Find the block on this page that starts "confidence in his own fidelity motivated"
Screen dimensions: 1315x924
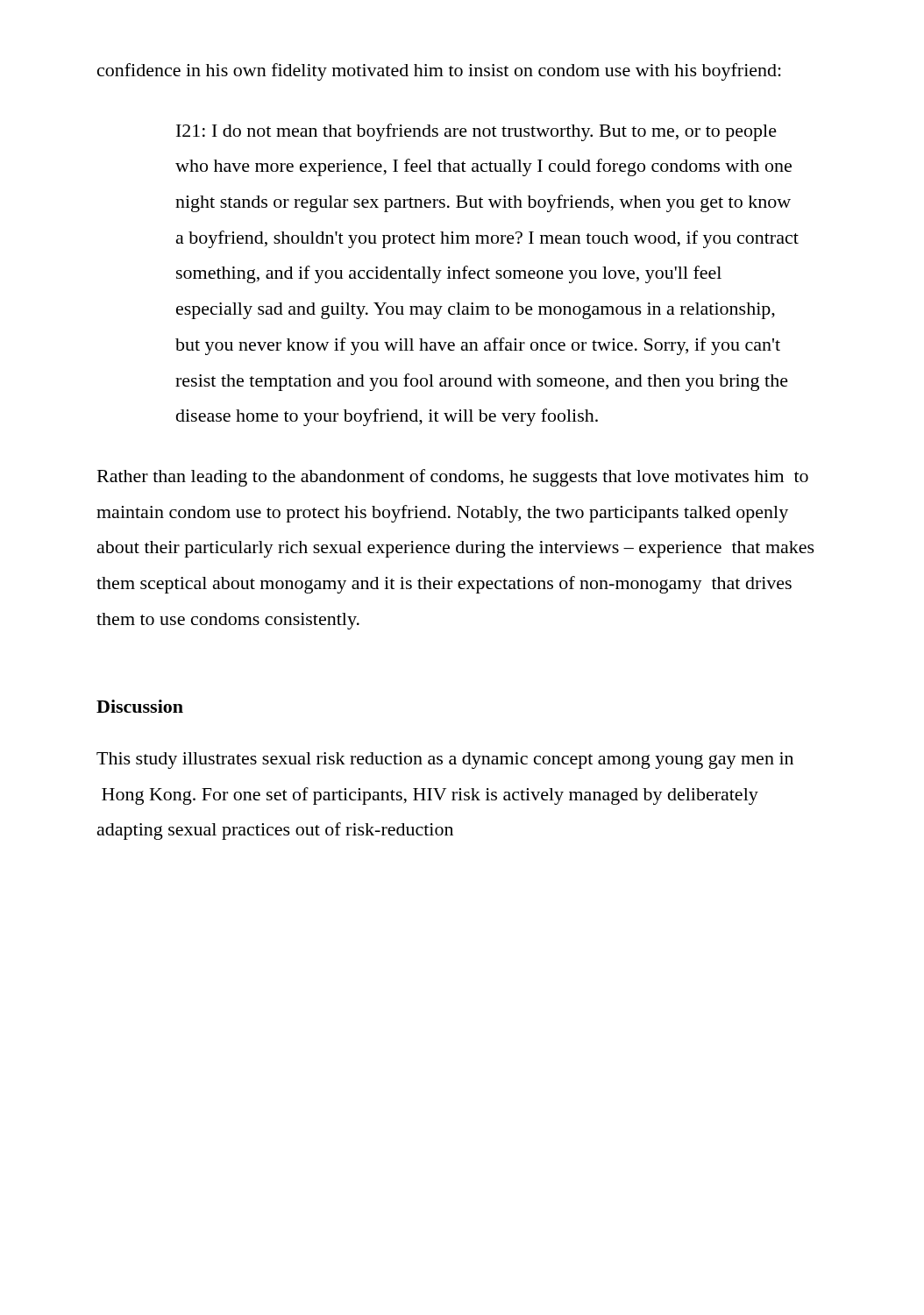point(439,70)
